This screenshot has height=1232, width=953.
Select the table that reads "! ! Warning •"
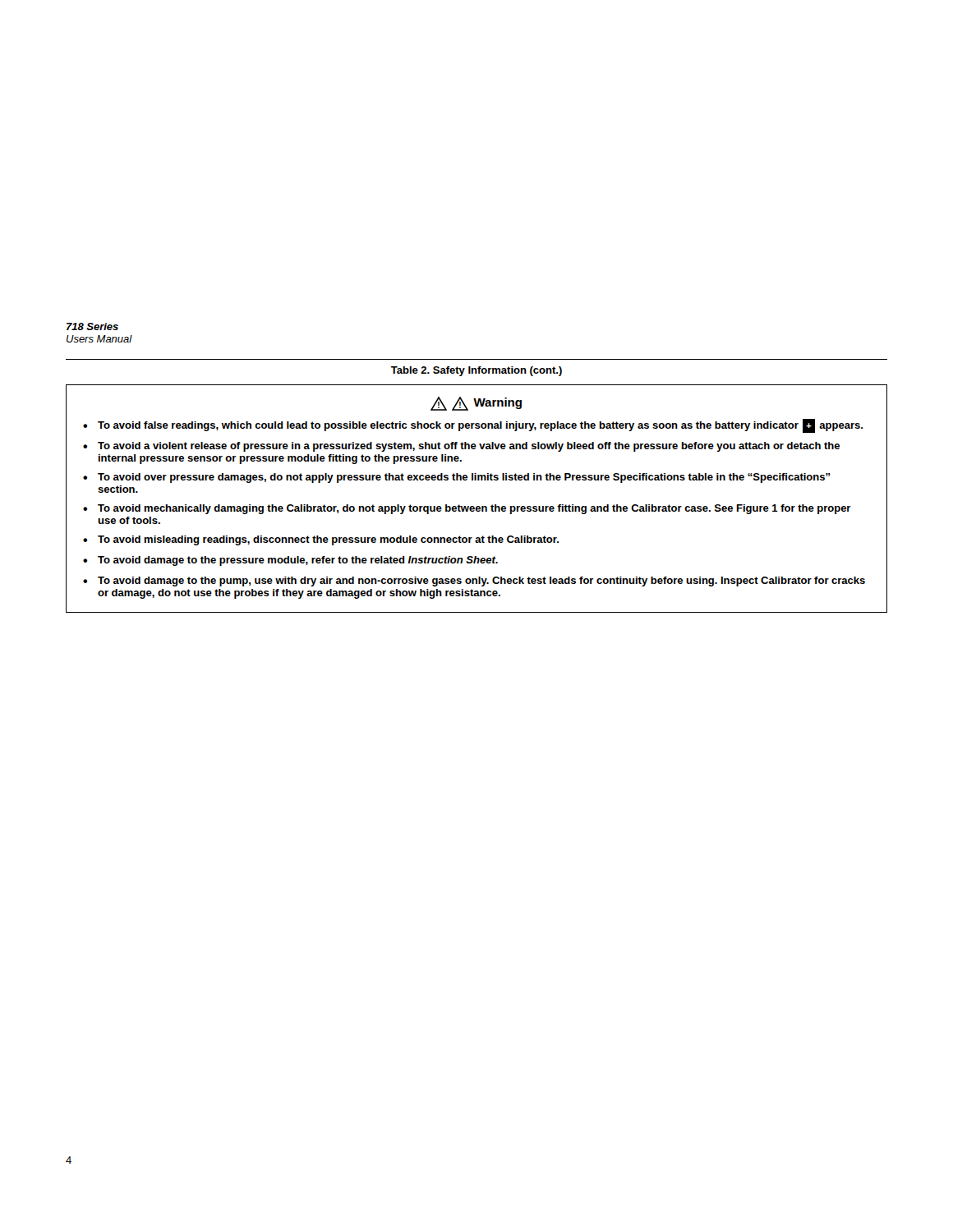point(476,499)
